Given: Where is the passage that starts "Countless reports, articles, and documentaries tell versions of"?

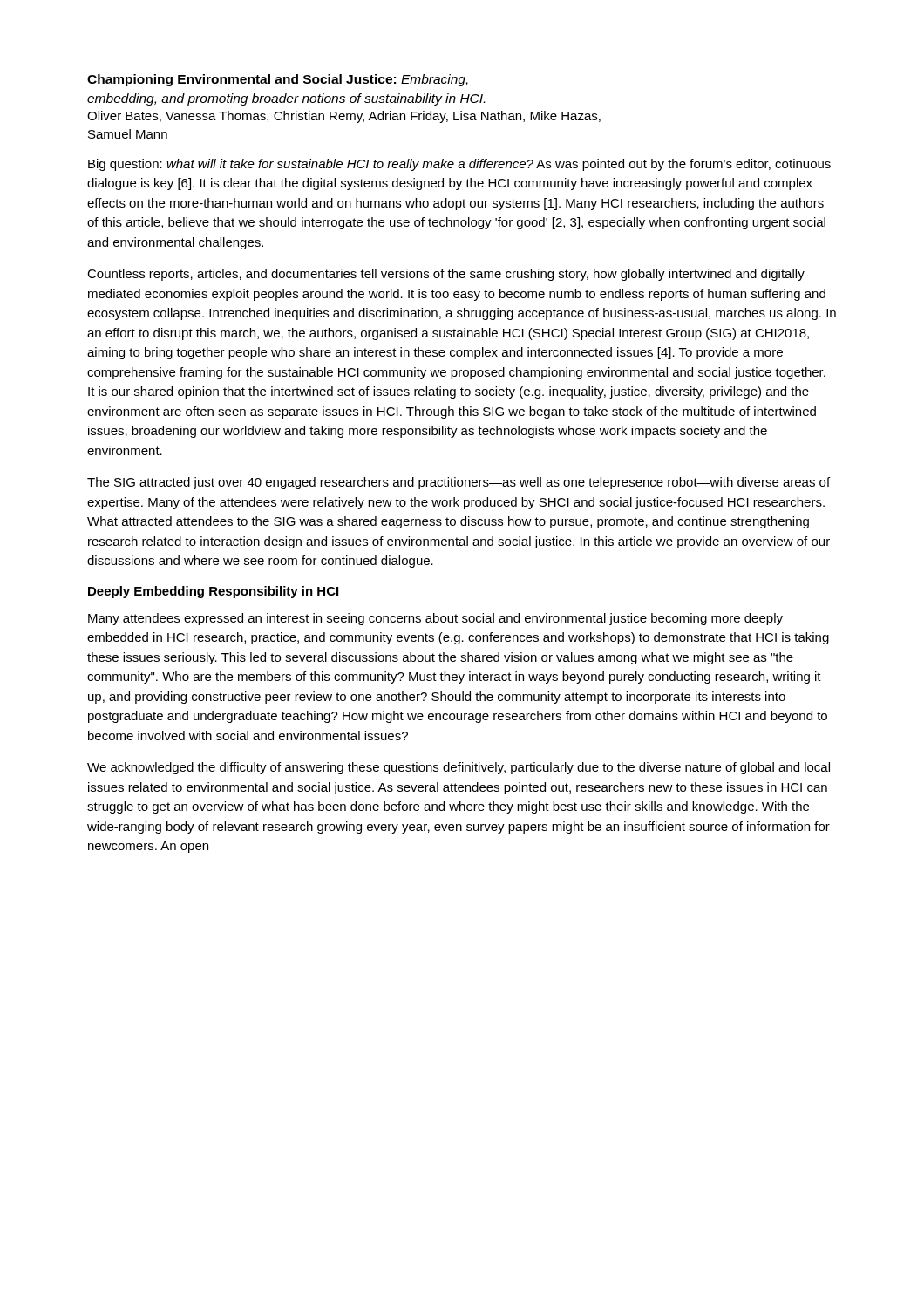Looking at the screenshot, I should point(462,362).
